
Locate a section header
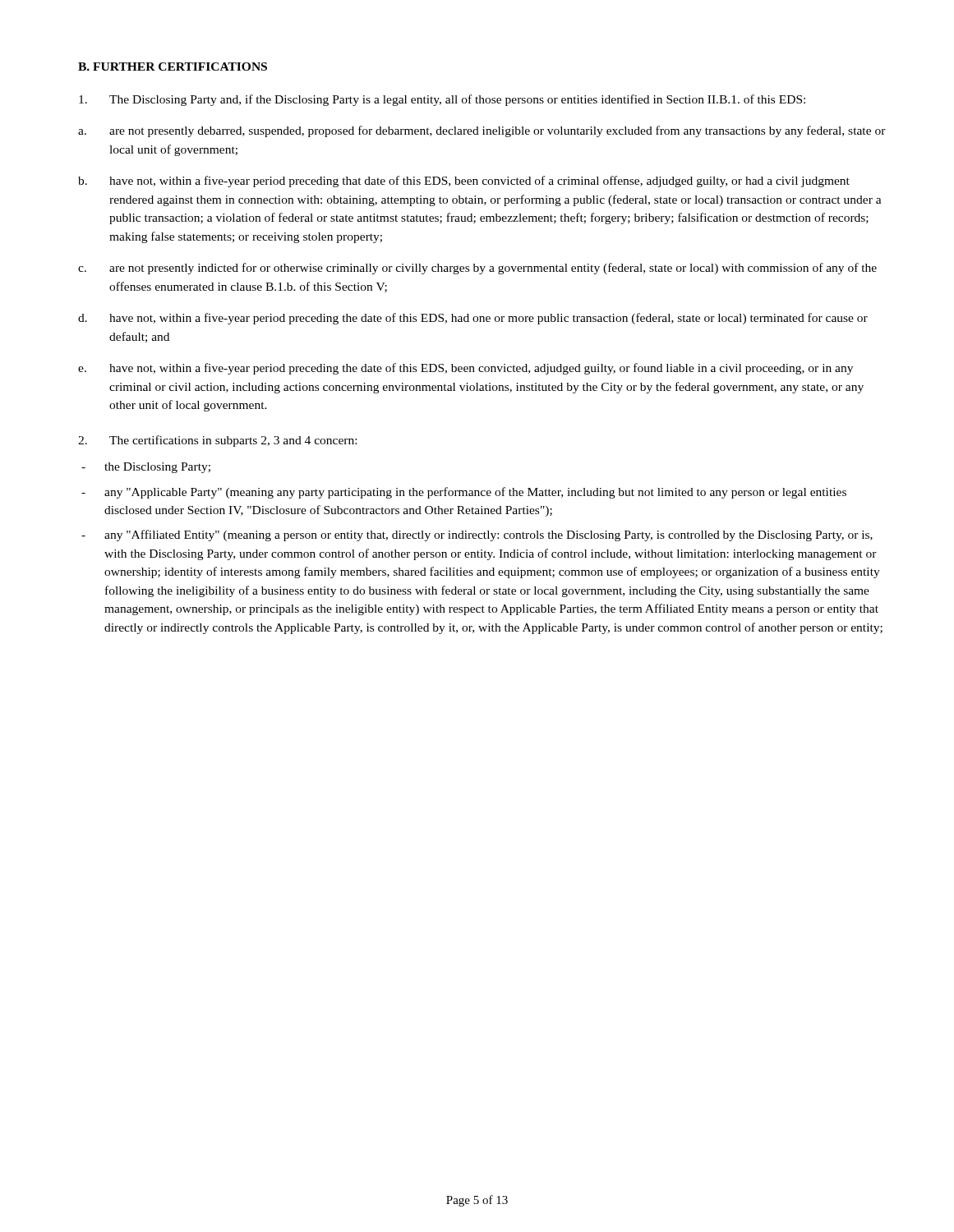click(173, 66)
